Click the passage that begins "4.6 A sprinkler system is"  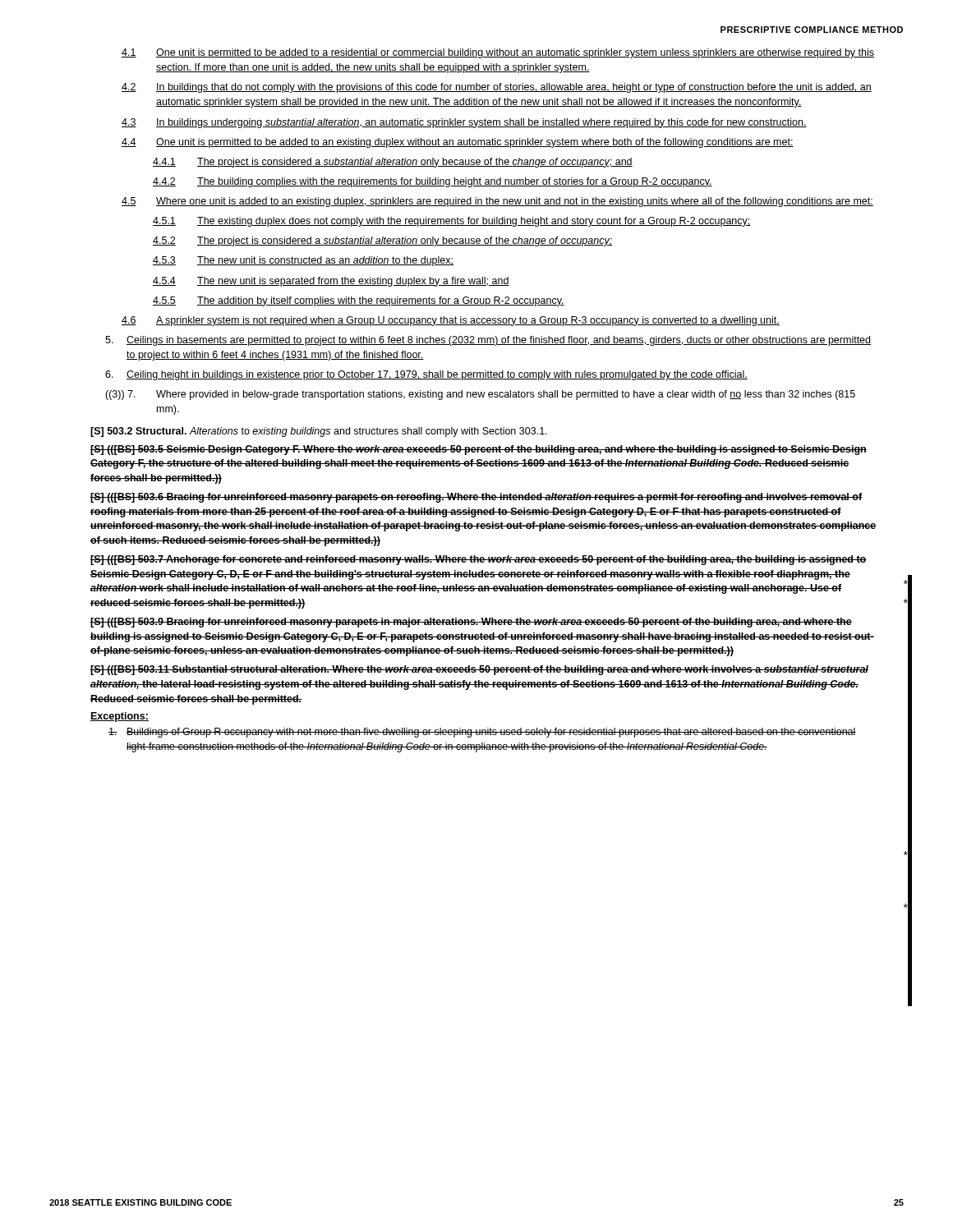tap(500, 320)
